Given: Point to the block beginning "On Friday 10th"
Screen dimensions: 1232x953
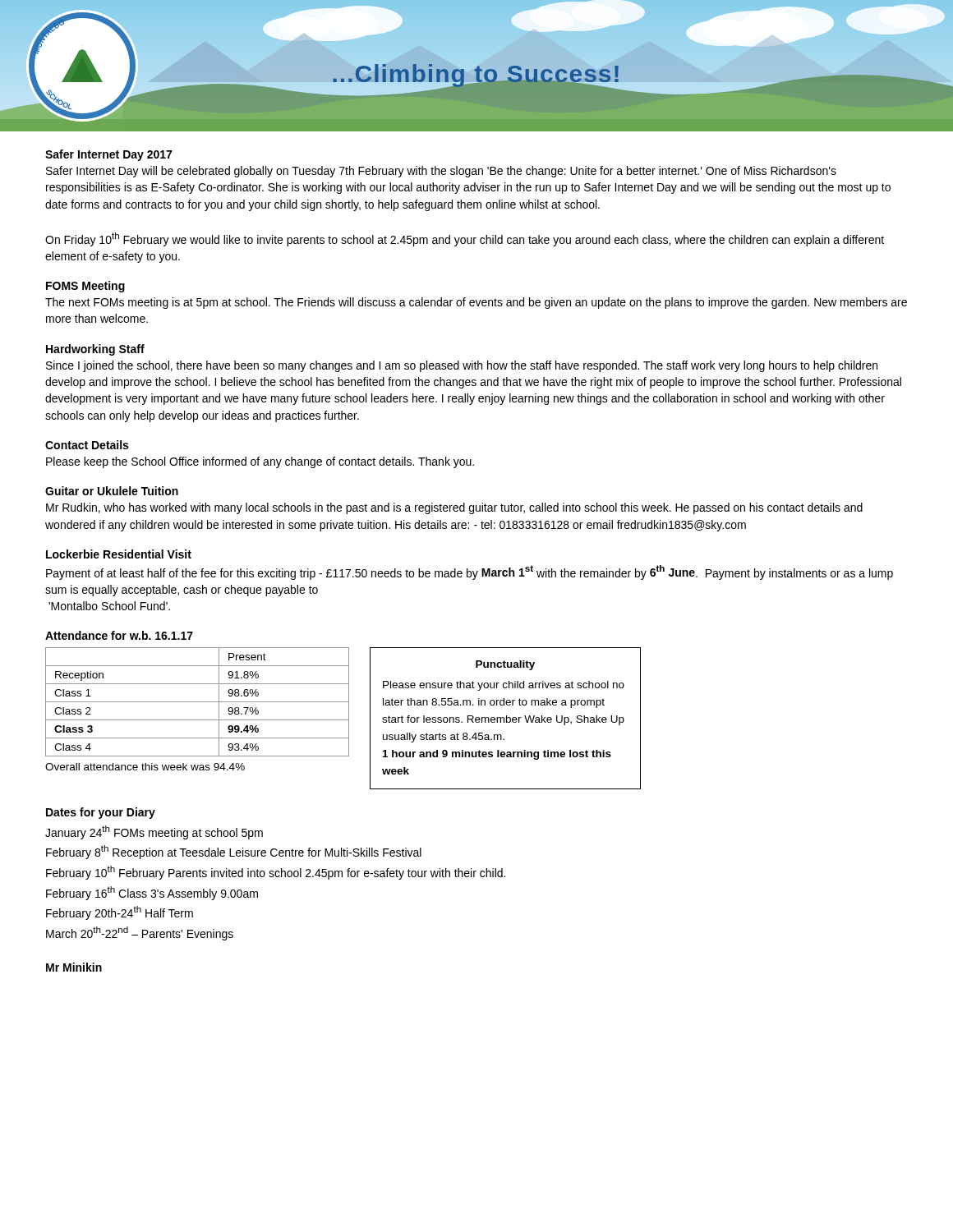Looking at the screenshot, I should [x=465, y=246].
